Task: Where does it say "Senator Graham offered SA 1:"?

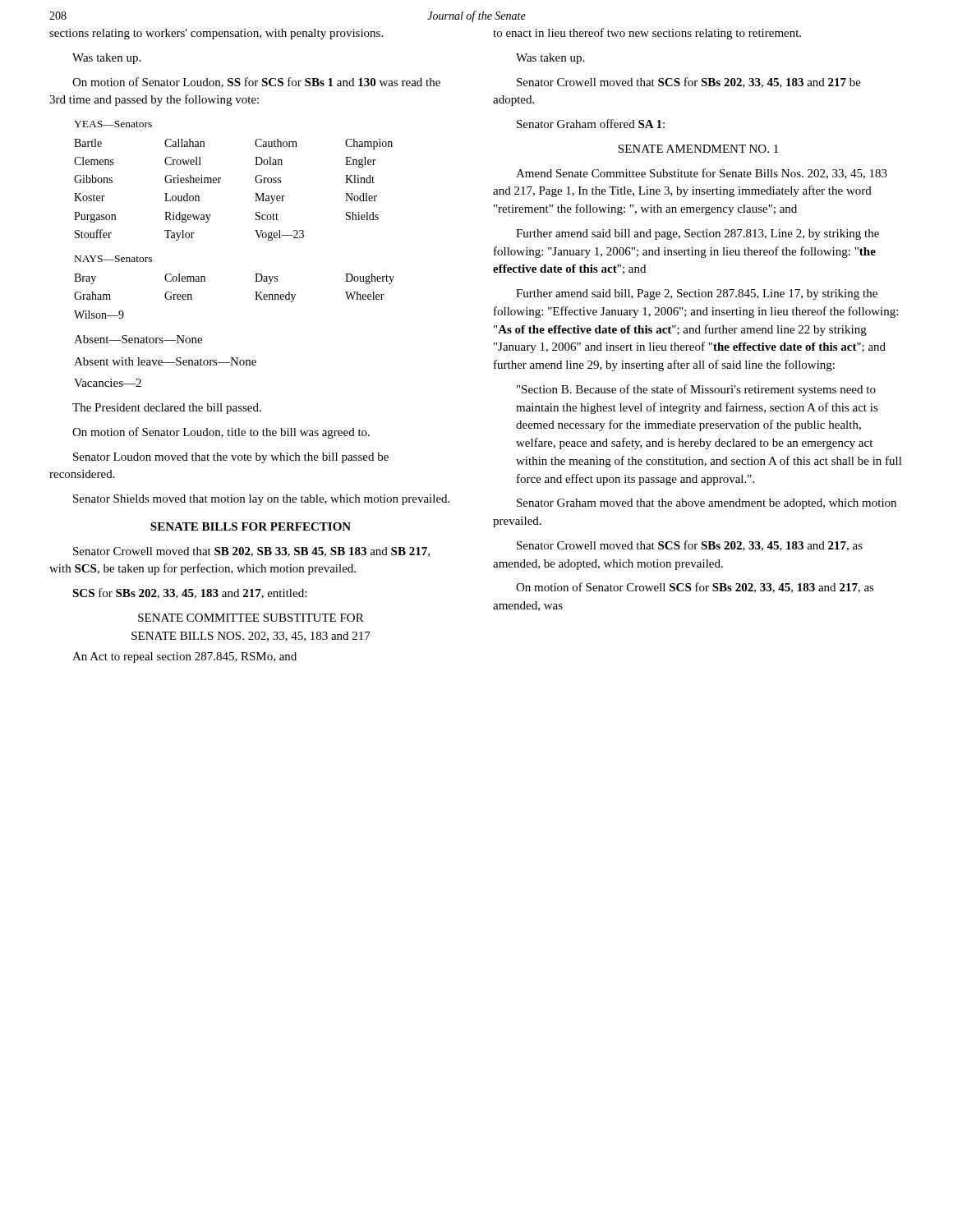Action: pos(591,124)
